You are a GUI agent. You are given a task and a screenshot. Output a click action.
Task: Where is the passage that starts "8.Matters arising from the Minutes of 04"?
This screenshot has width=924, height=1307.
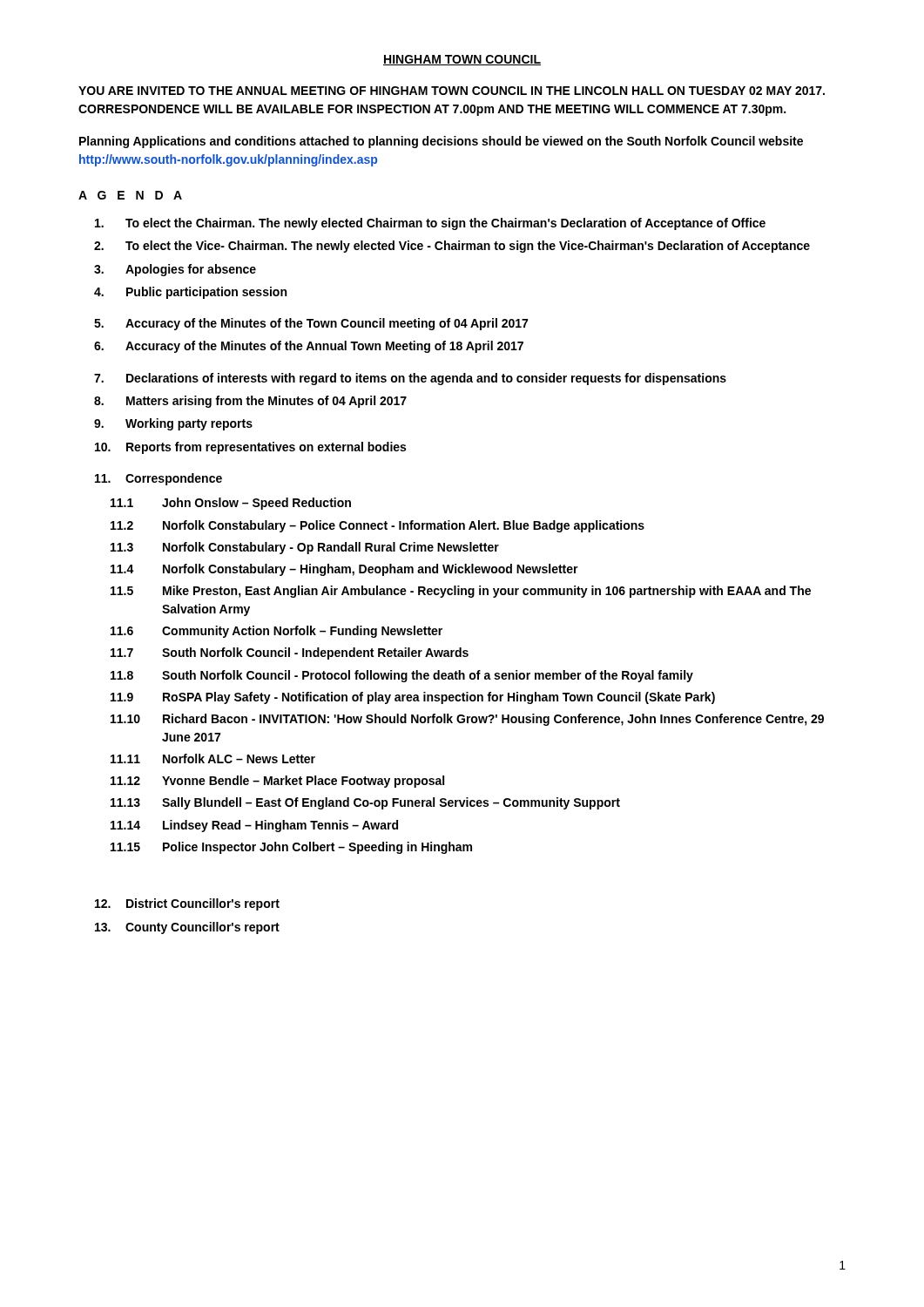coord(250,402)
